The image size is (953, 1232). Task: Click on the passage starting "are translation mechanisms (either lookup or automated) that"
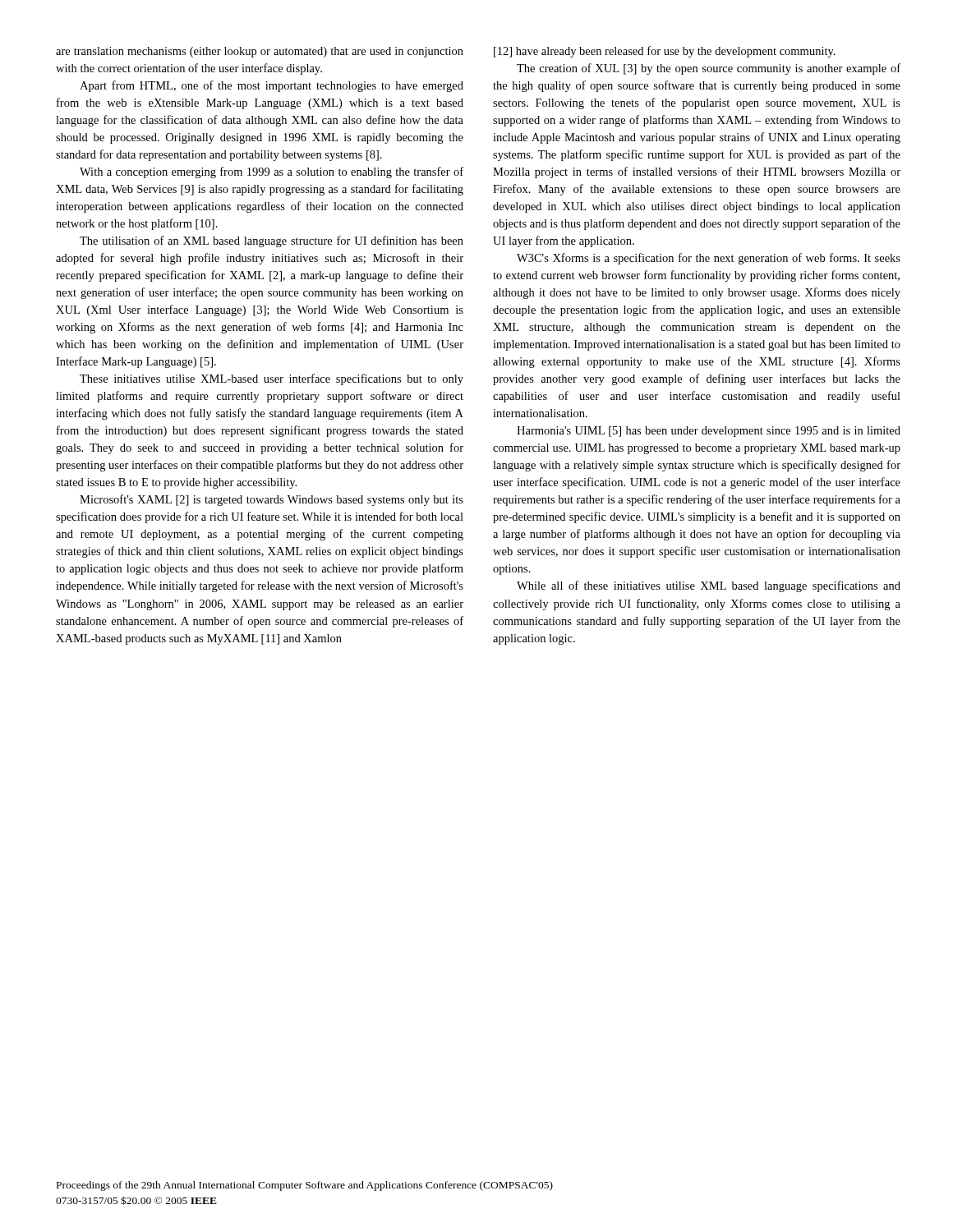260,345
